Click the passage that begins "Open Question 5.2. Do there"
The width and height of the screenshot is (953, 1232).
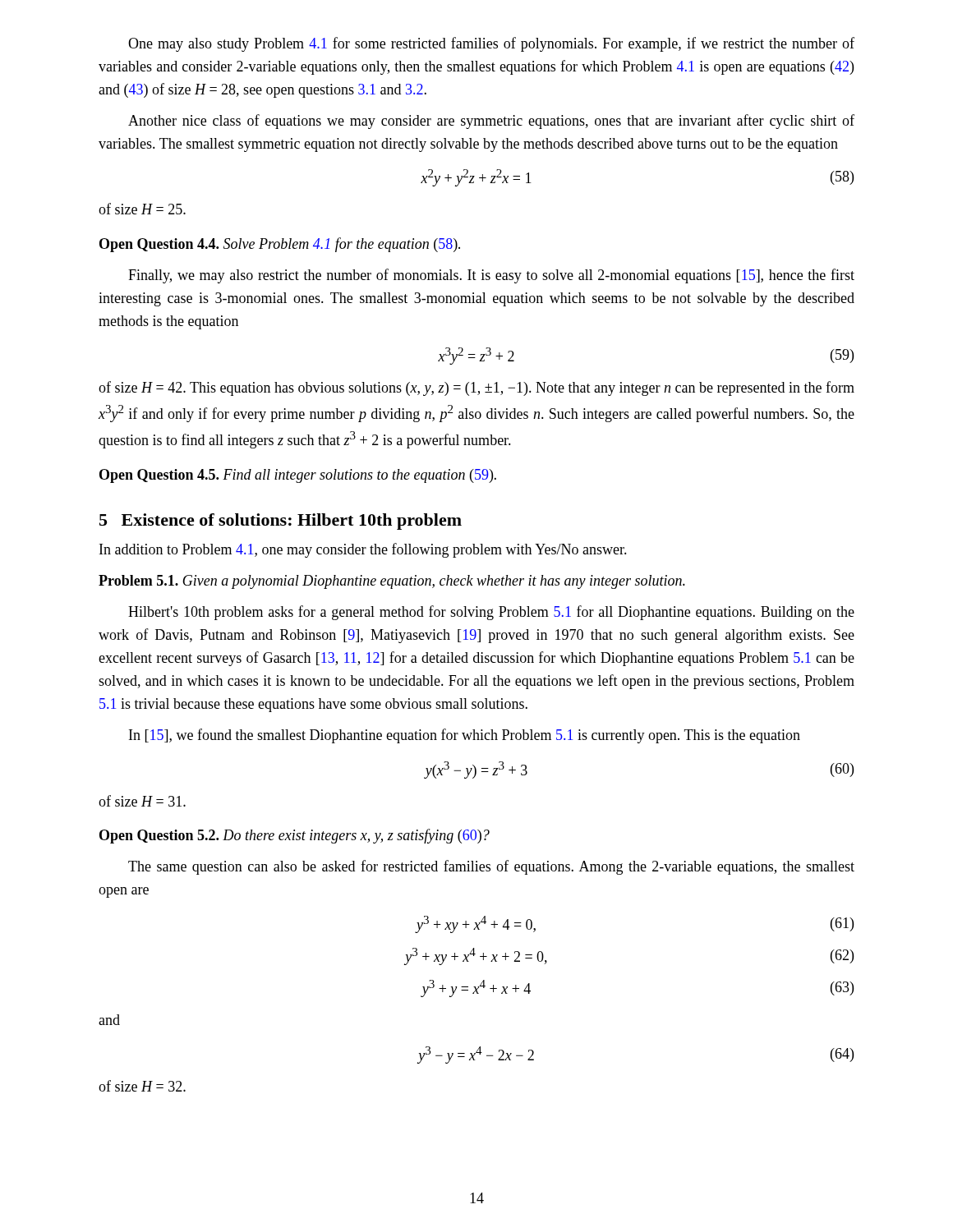point(476,836)
